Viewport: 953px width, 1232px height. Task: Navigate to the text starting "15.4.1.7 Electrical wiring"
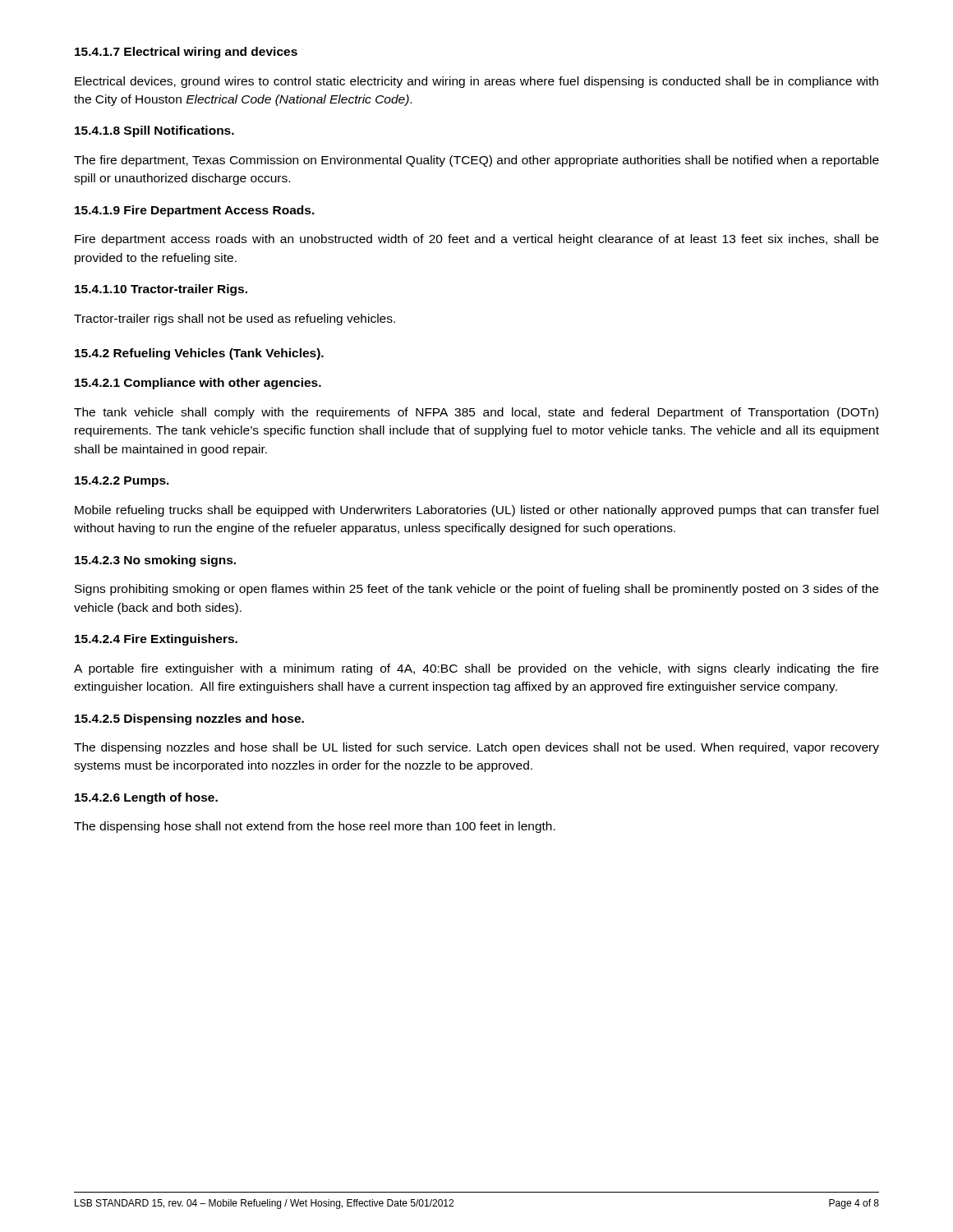[x=186, y=53]
